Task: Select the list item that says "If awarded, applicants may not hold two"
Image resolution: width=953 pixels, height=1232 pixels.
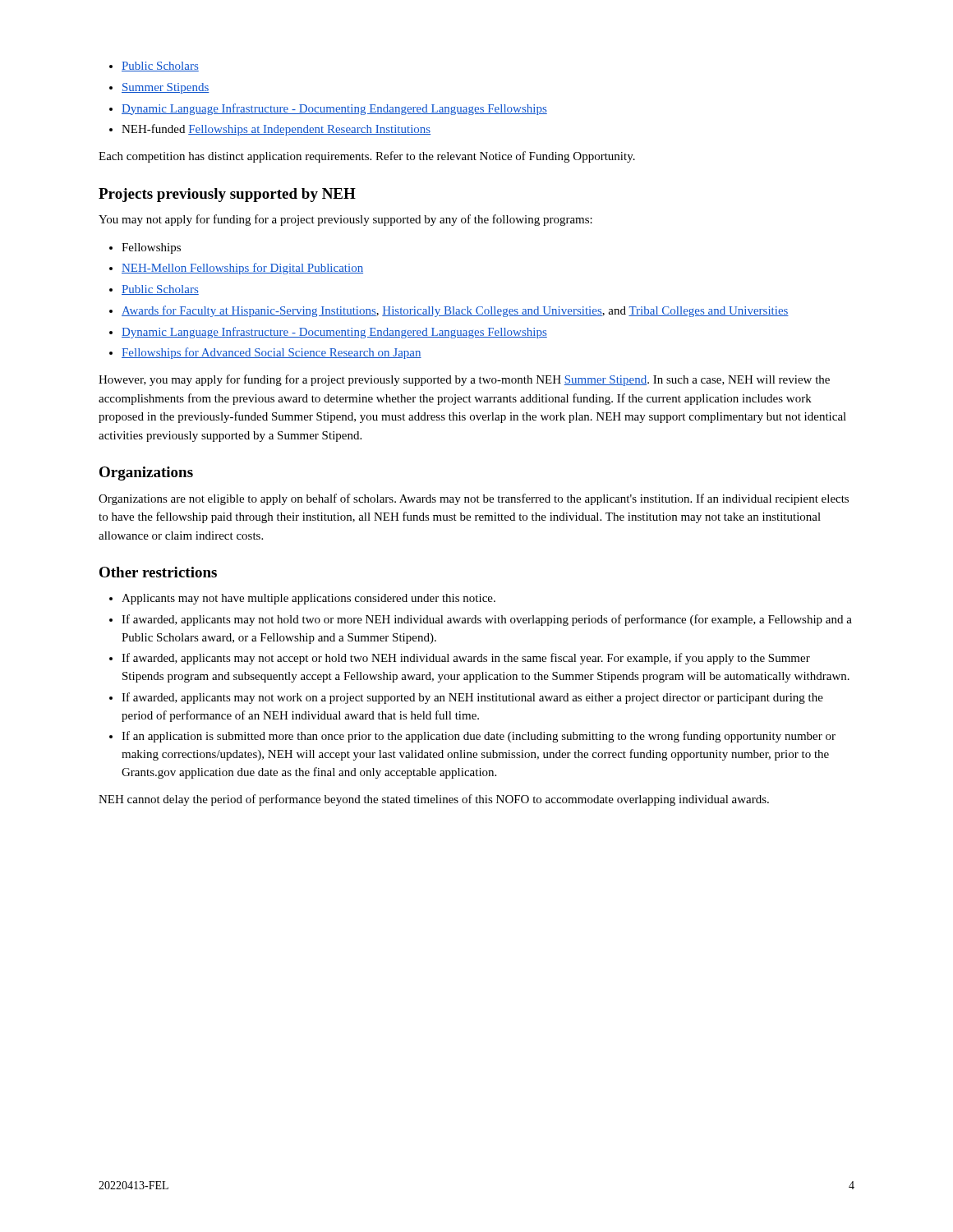Action: 487,628
